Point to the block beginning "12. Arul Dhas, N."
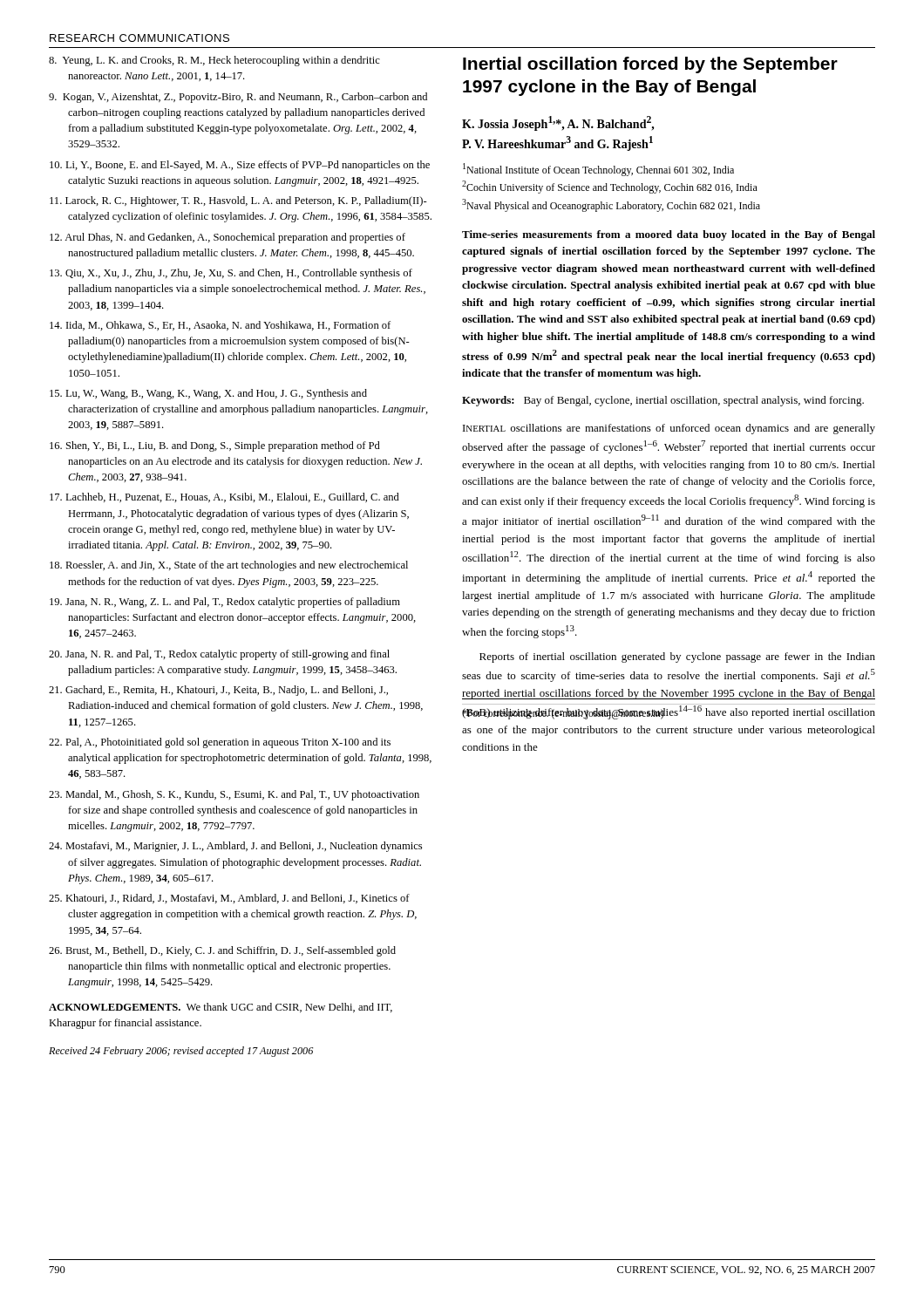This screenshot has height=1308, width=924. point(232,245)
